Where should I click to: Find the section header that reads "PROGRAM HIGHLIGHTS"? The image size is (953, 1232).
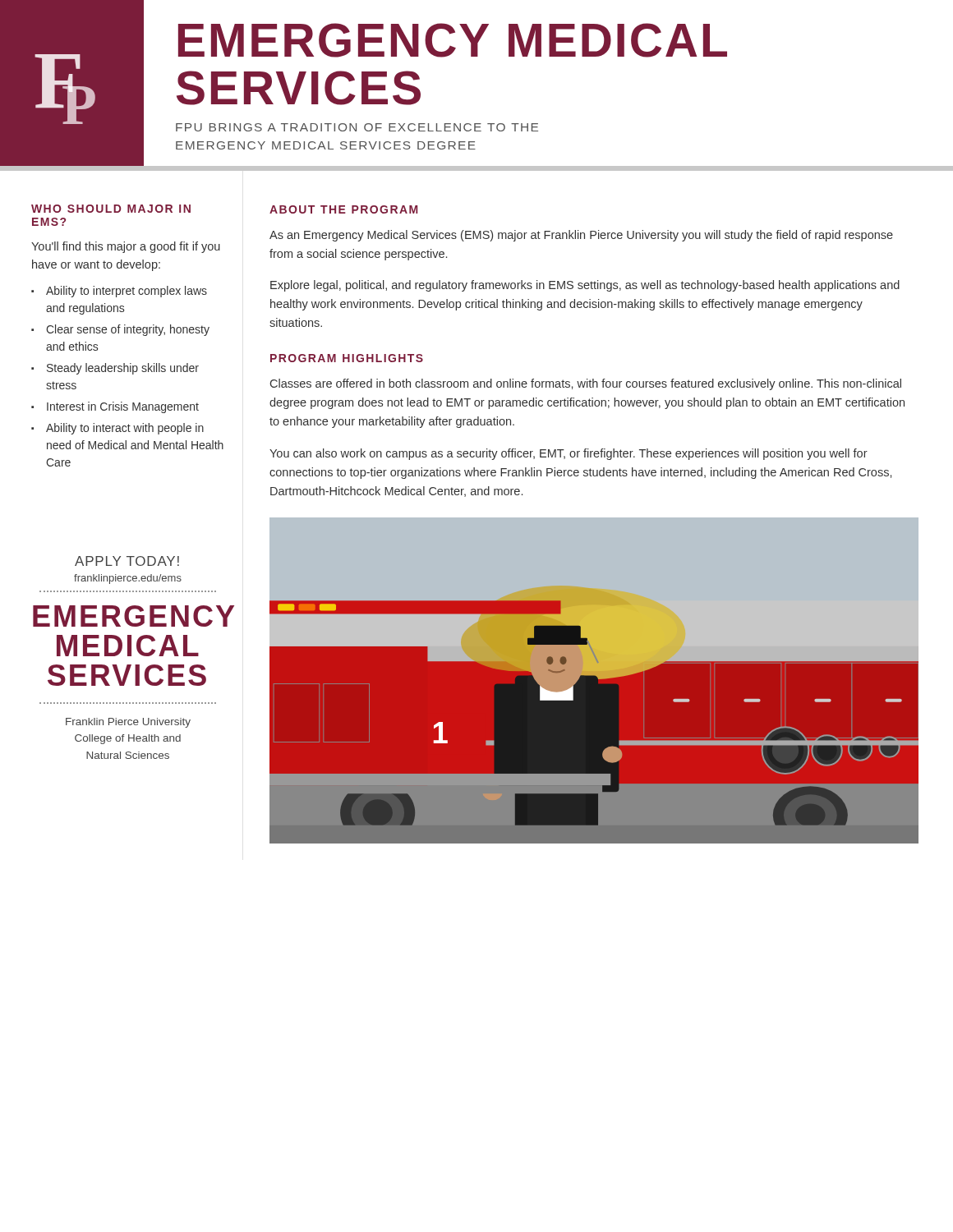[x=347, y=358]
